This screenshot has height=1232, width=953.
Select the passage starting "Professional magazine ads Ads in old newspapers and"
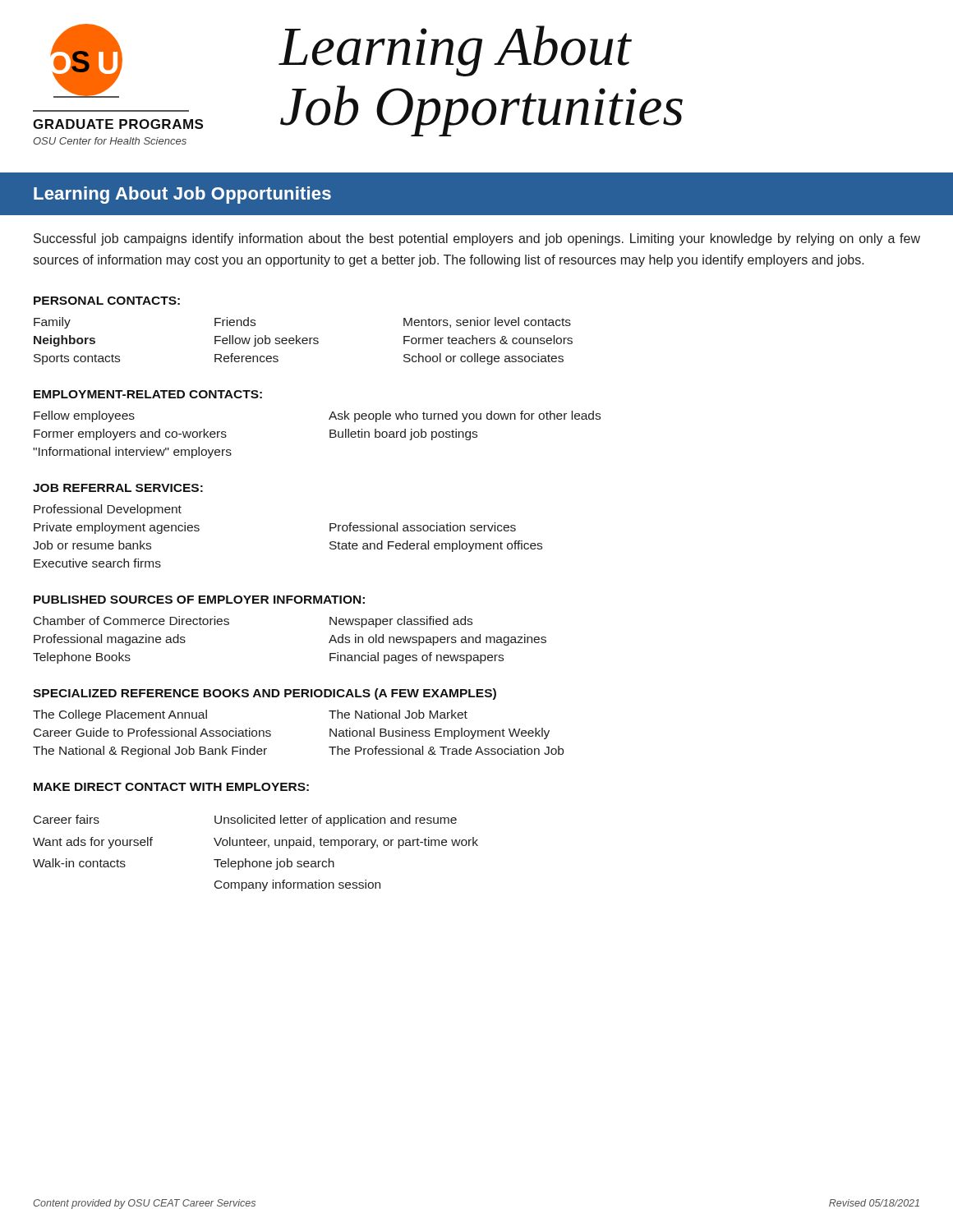tap(476, 639)
